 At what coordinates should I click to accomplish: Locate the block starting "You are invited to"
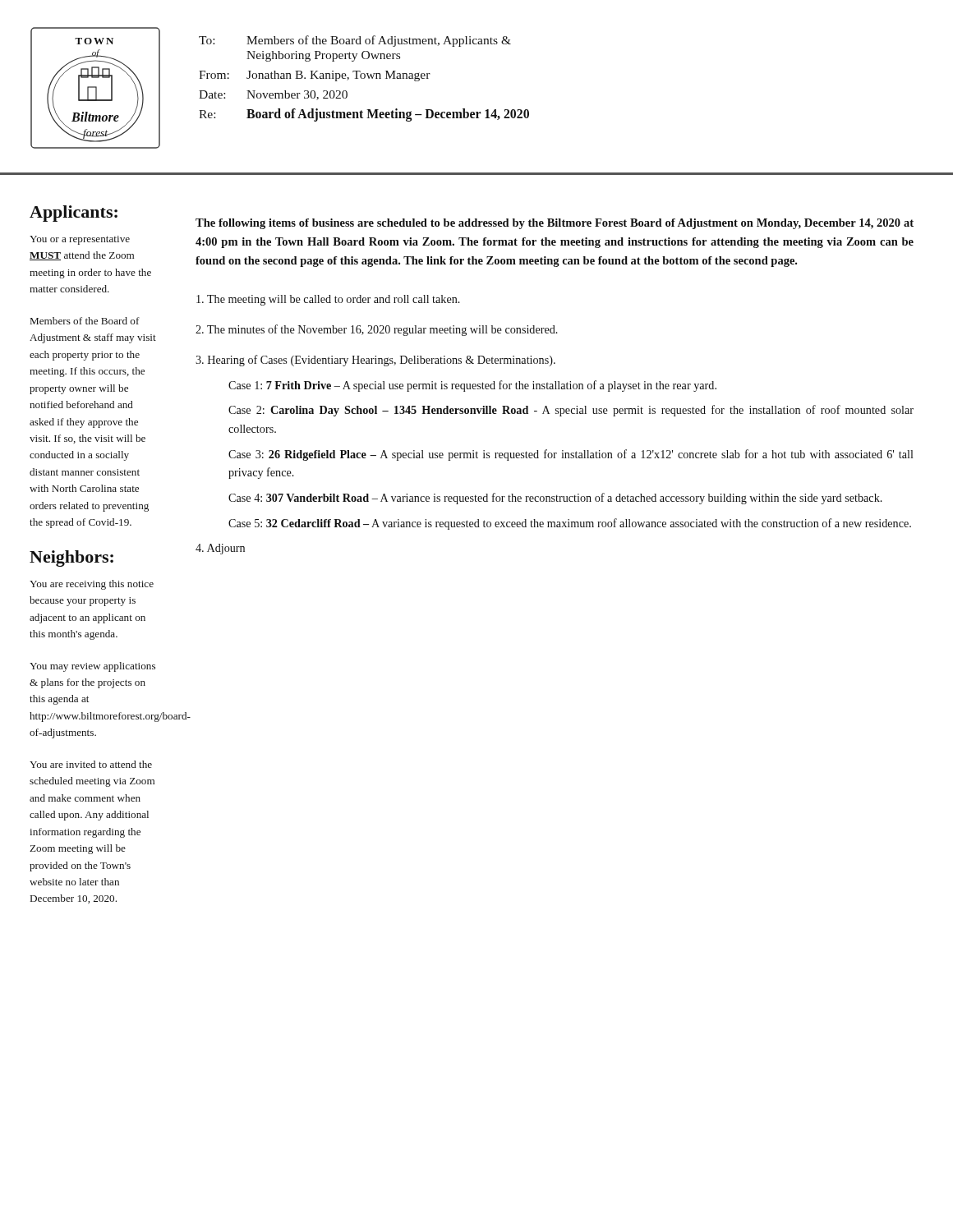click(93, 832)
